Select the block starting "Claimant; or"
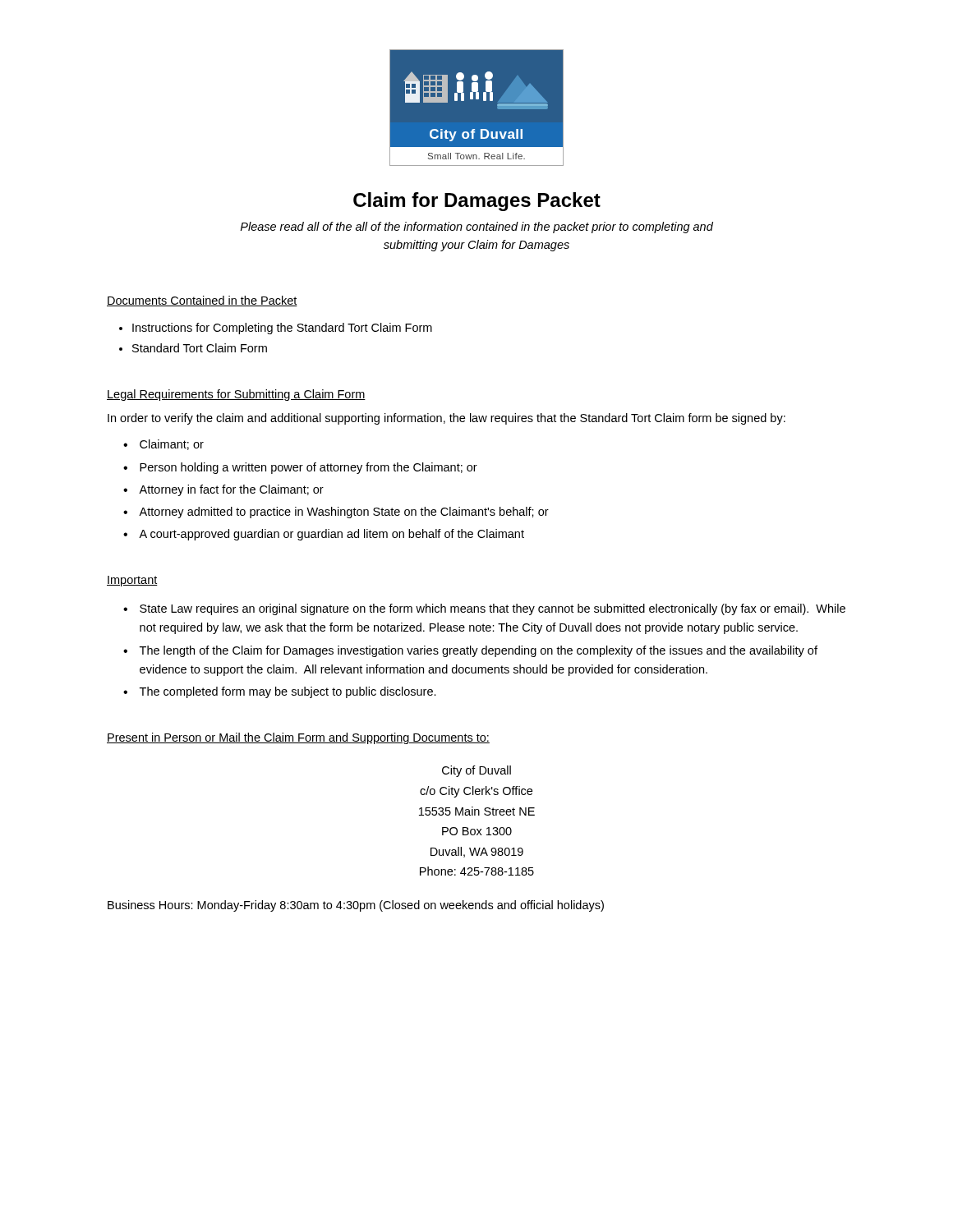The width and height of the screenshot is (953, 1232). (171, 445)
